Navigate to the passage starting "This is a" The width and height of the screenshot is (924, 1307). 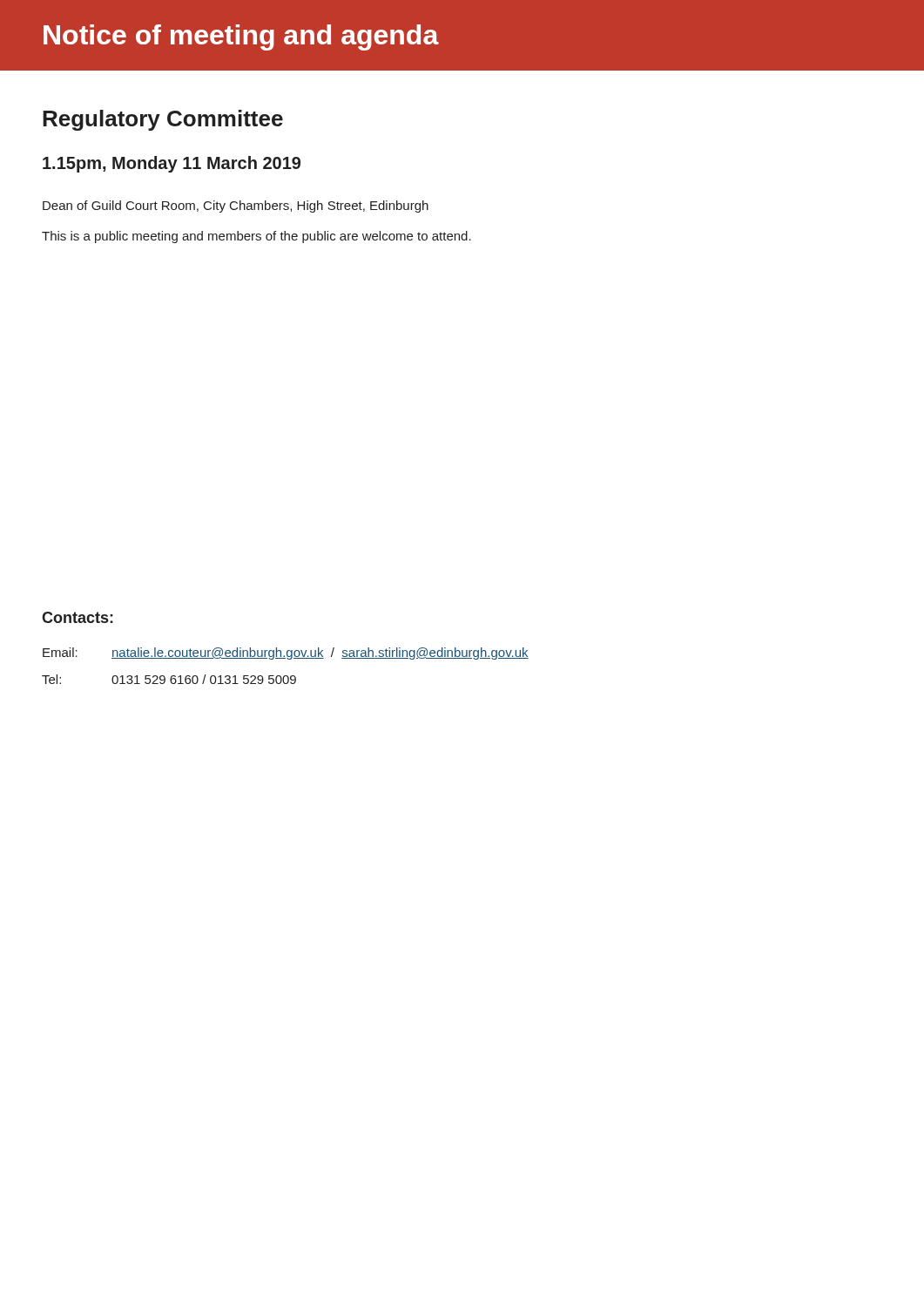click(257, 236)
